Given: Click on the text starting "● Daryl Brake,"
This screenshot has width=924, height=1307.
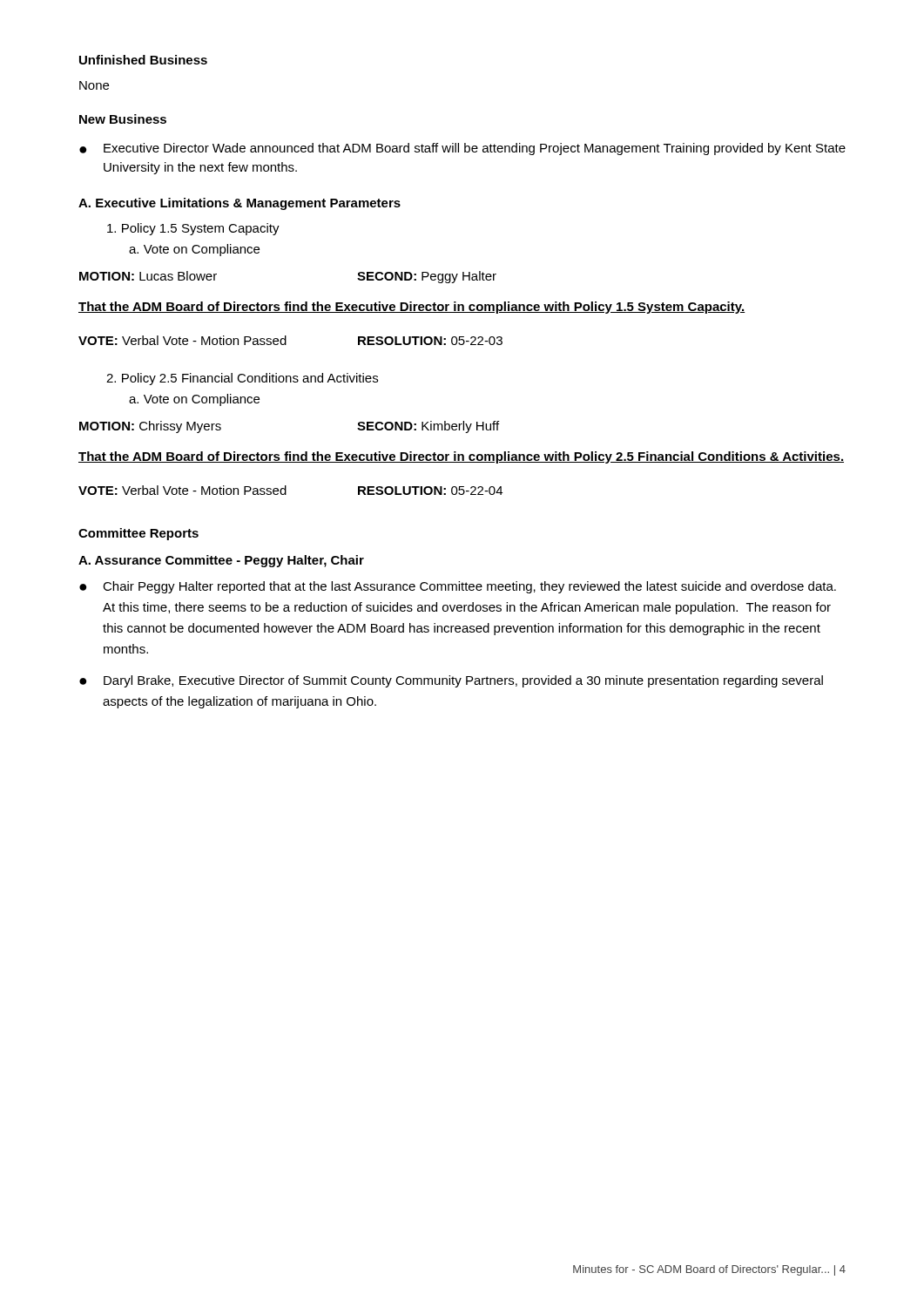Looking at the screenshot, I should tap(462, 690).
